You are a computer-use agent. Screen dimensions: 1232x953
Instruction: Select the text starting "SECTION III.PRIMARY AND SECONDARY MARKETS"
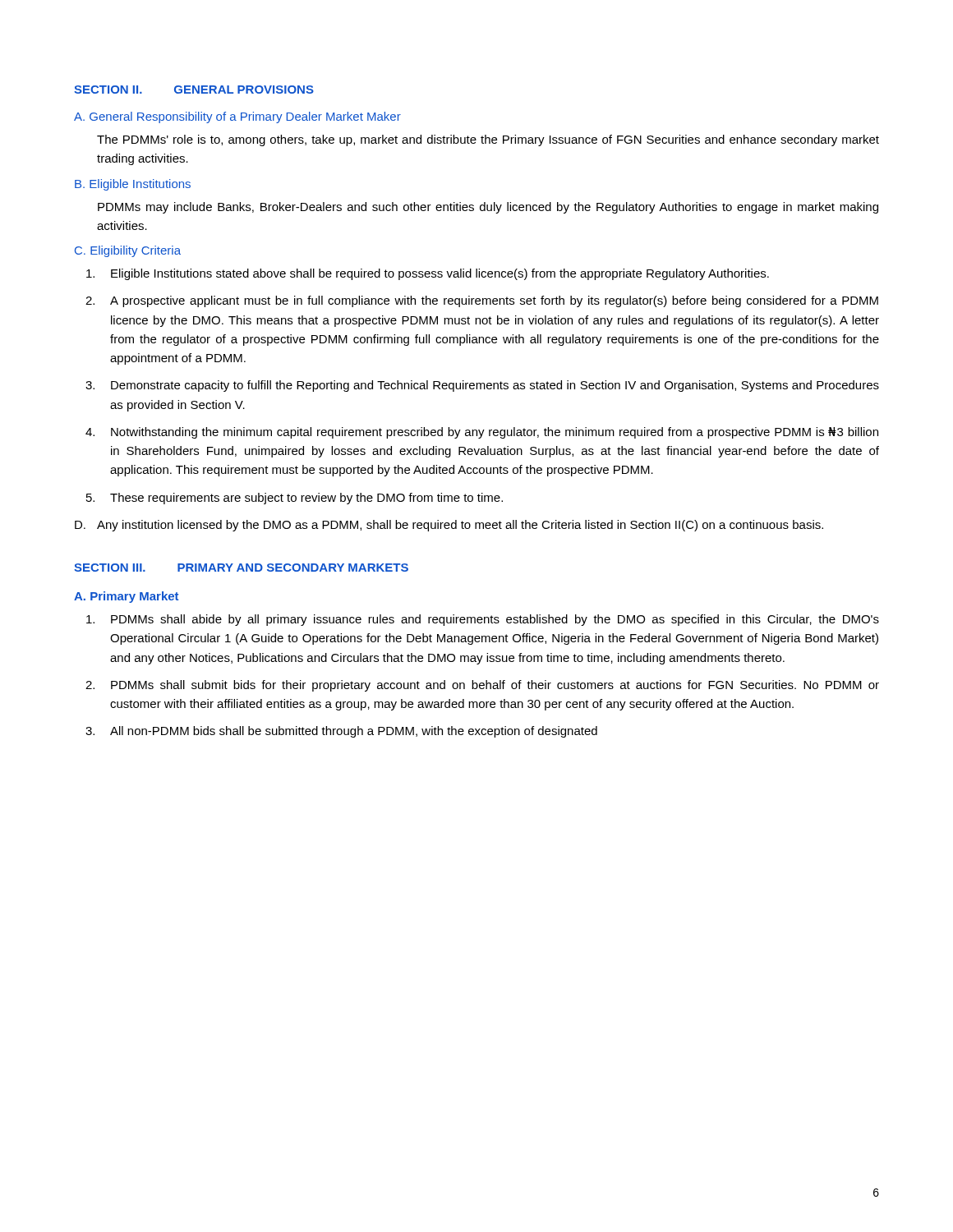point(241,567)
